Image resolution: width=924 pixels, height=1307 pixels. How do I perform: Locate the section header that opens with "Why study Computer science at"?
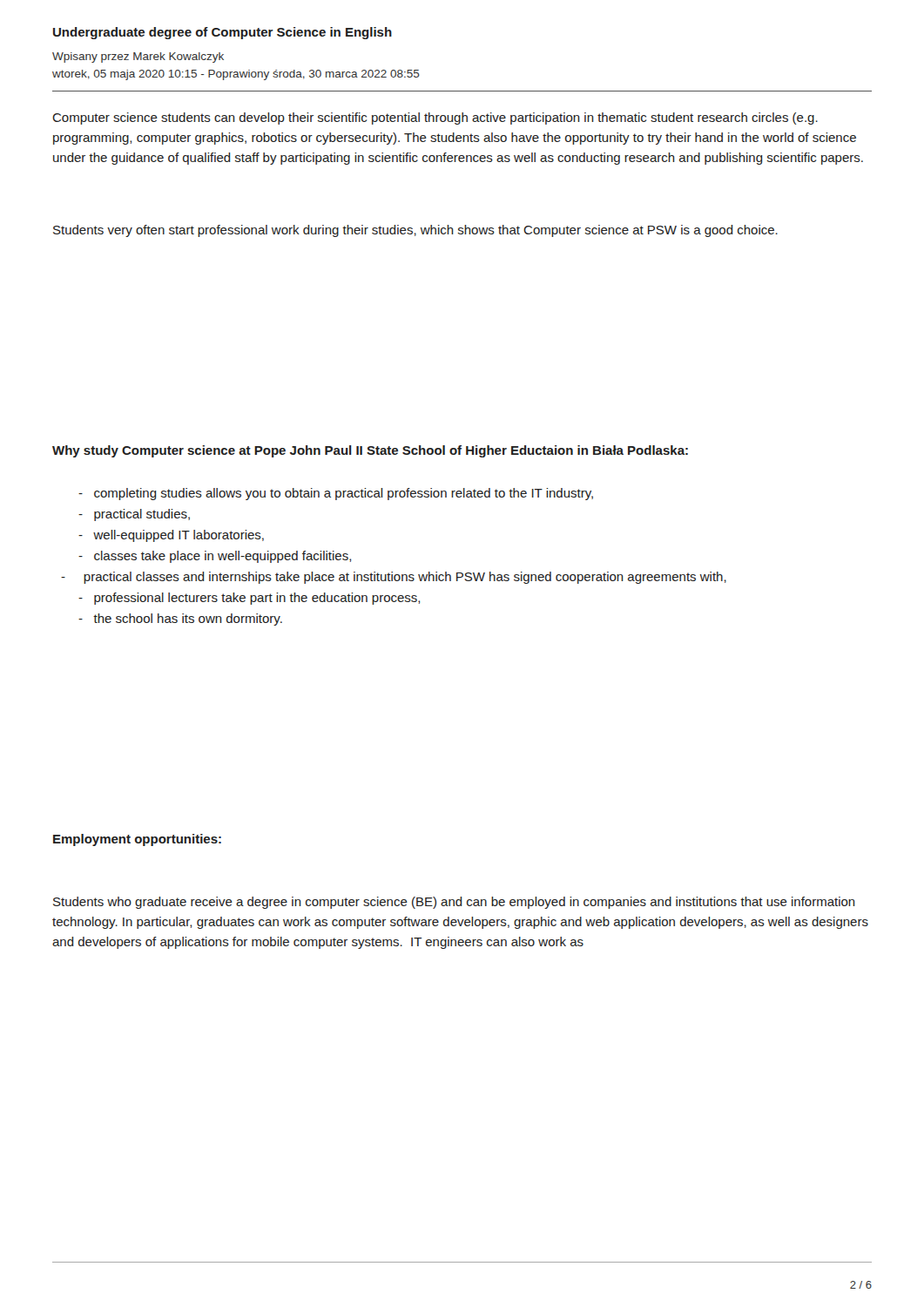click(x=371, y=450)
